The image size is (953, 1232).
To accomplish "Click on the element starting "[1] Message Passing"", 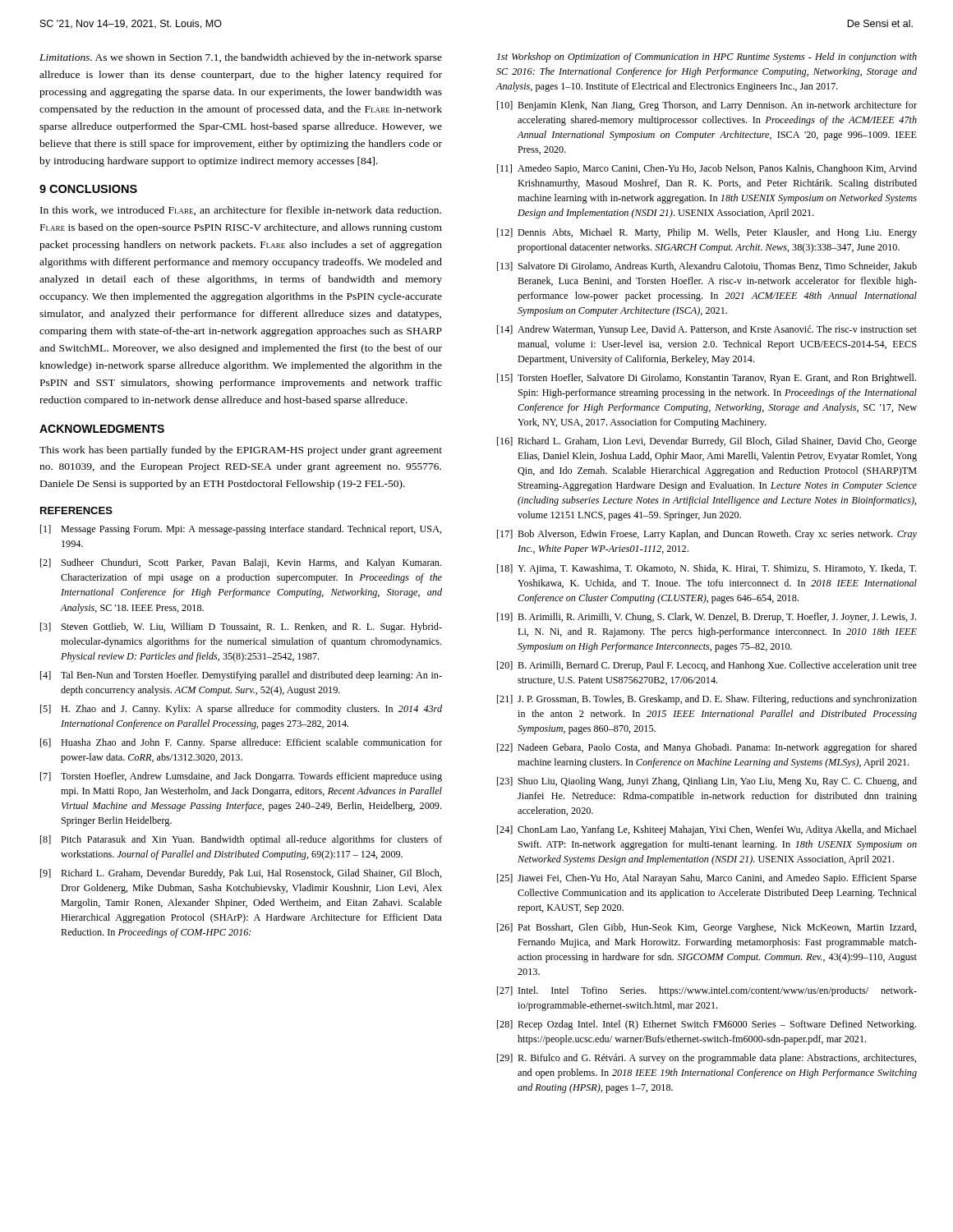I will (x=241, y=537).
